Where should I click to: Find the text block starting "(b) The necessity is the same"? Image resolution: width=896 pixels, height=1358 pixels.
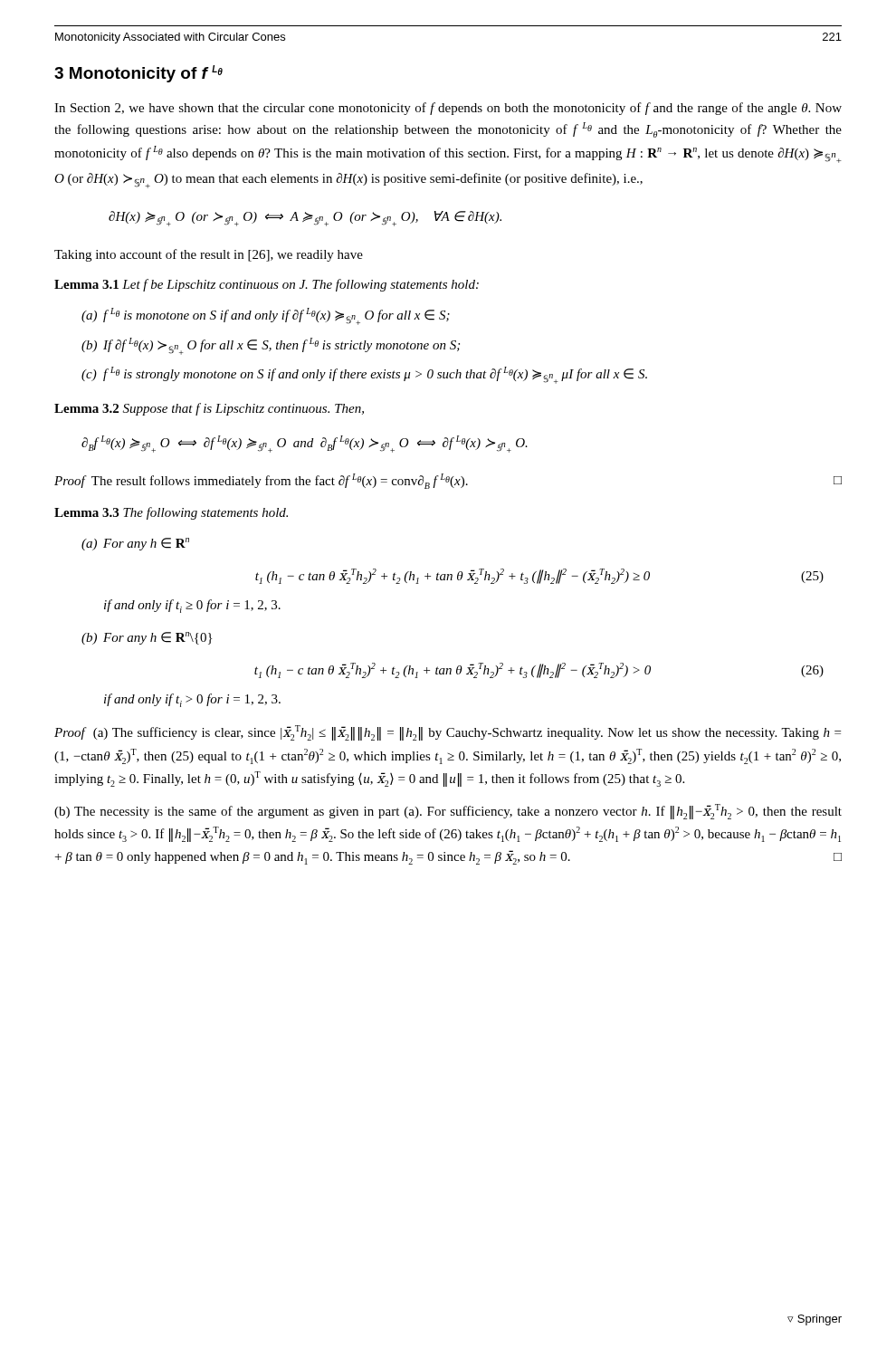pos(448,834)
